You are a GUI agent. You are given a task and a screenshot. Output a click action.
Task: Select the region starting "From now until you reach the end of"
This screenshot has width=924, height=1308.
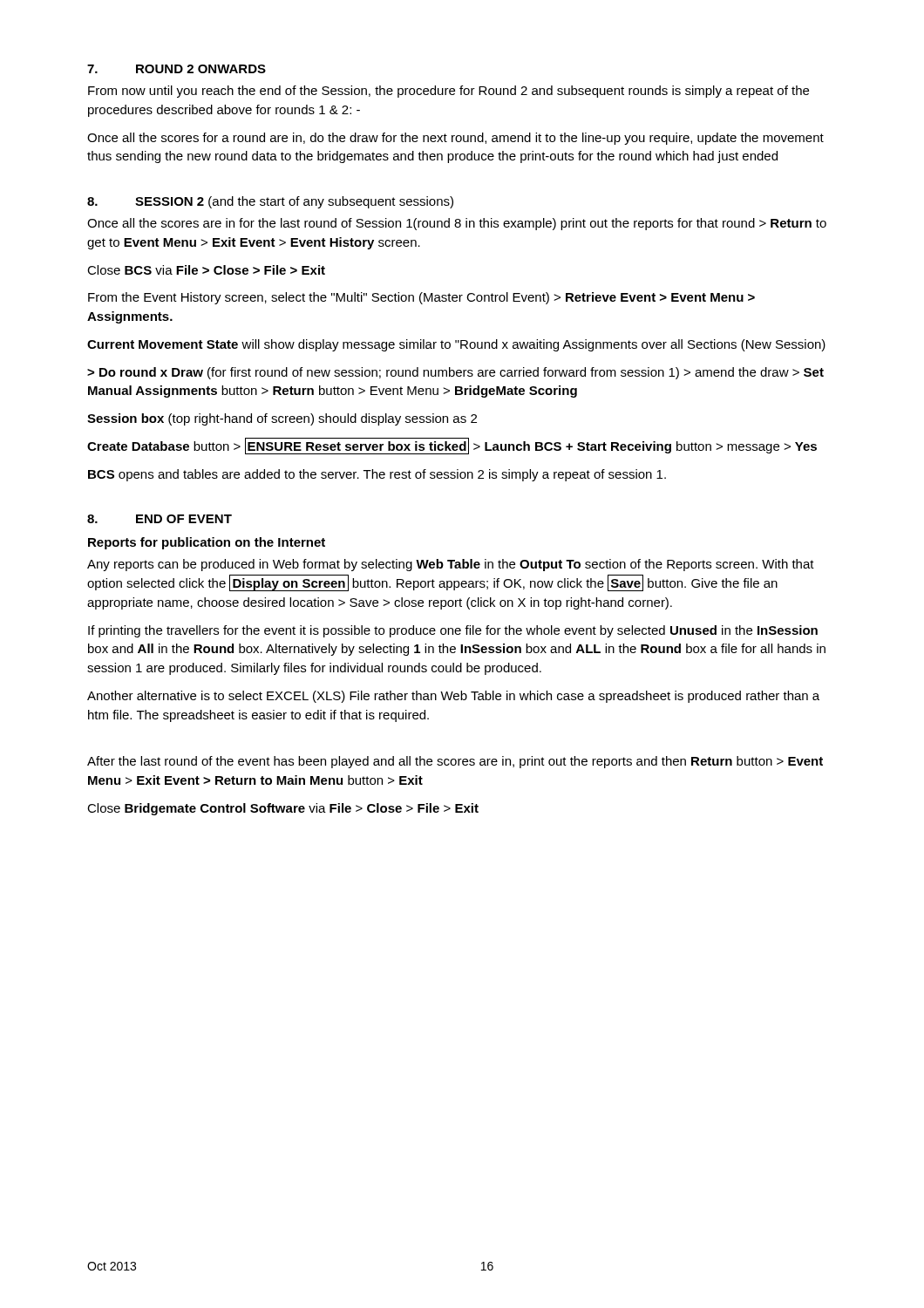(x=448, y=100)
